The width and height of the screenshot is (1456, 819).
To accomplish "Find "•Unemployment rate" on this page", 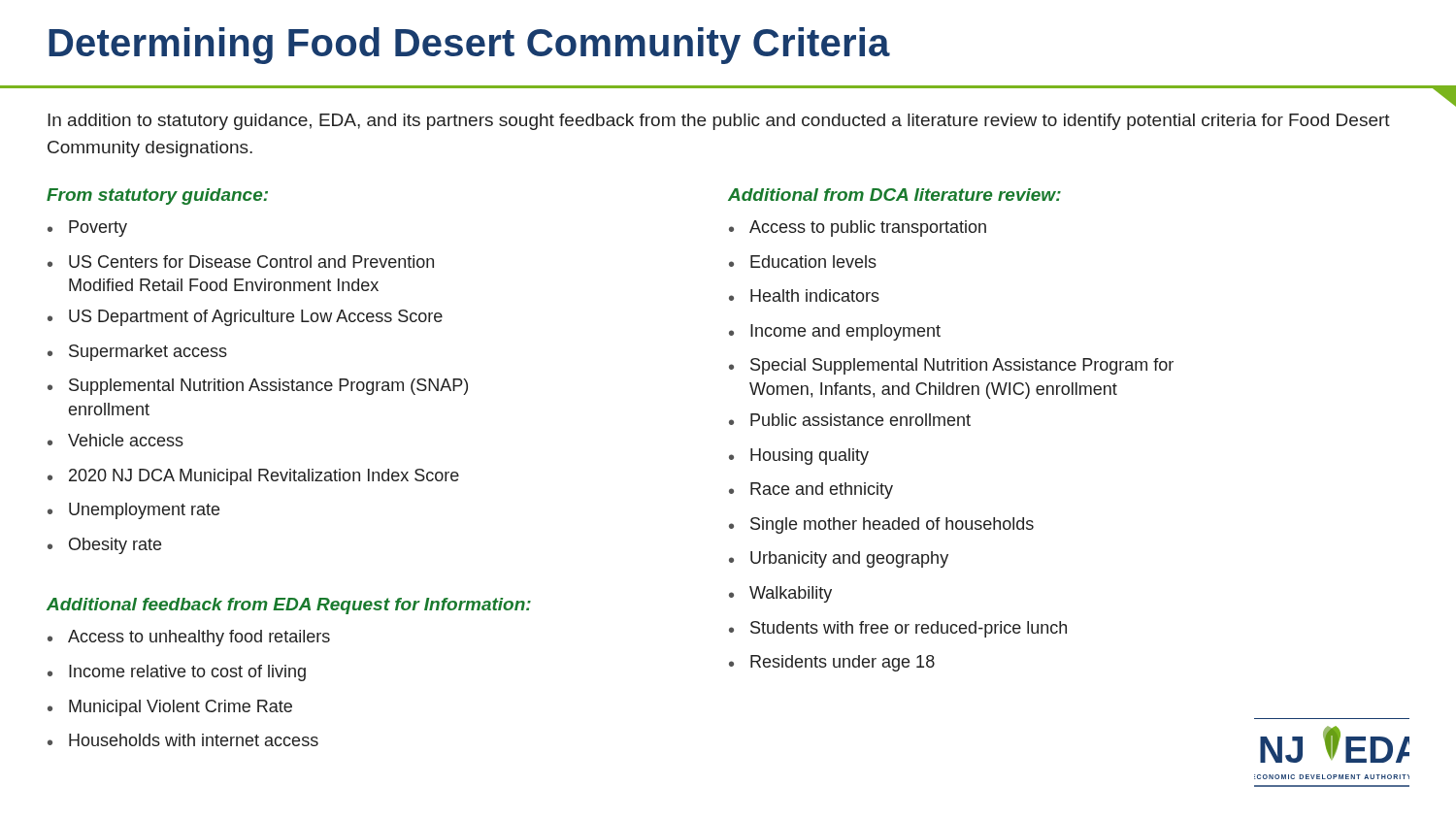I will 133,511.
